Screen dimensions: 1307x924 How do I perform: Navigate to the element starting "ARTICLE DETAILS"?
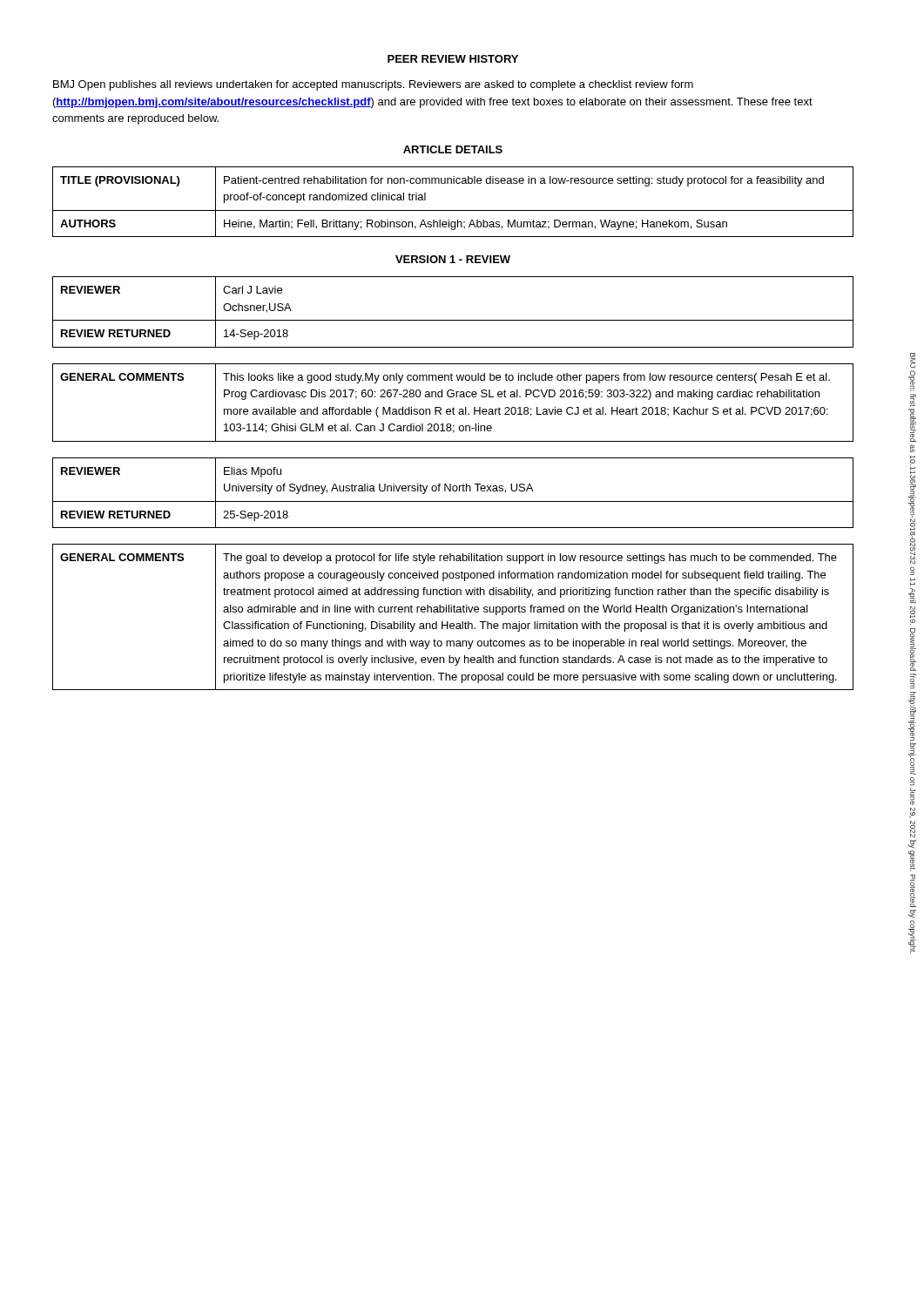click(453, 149)
